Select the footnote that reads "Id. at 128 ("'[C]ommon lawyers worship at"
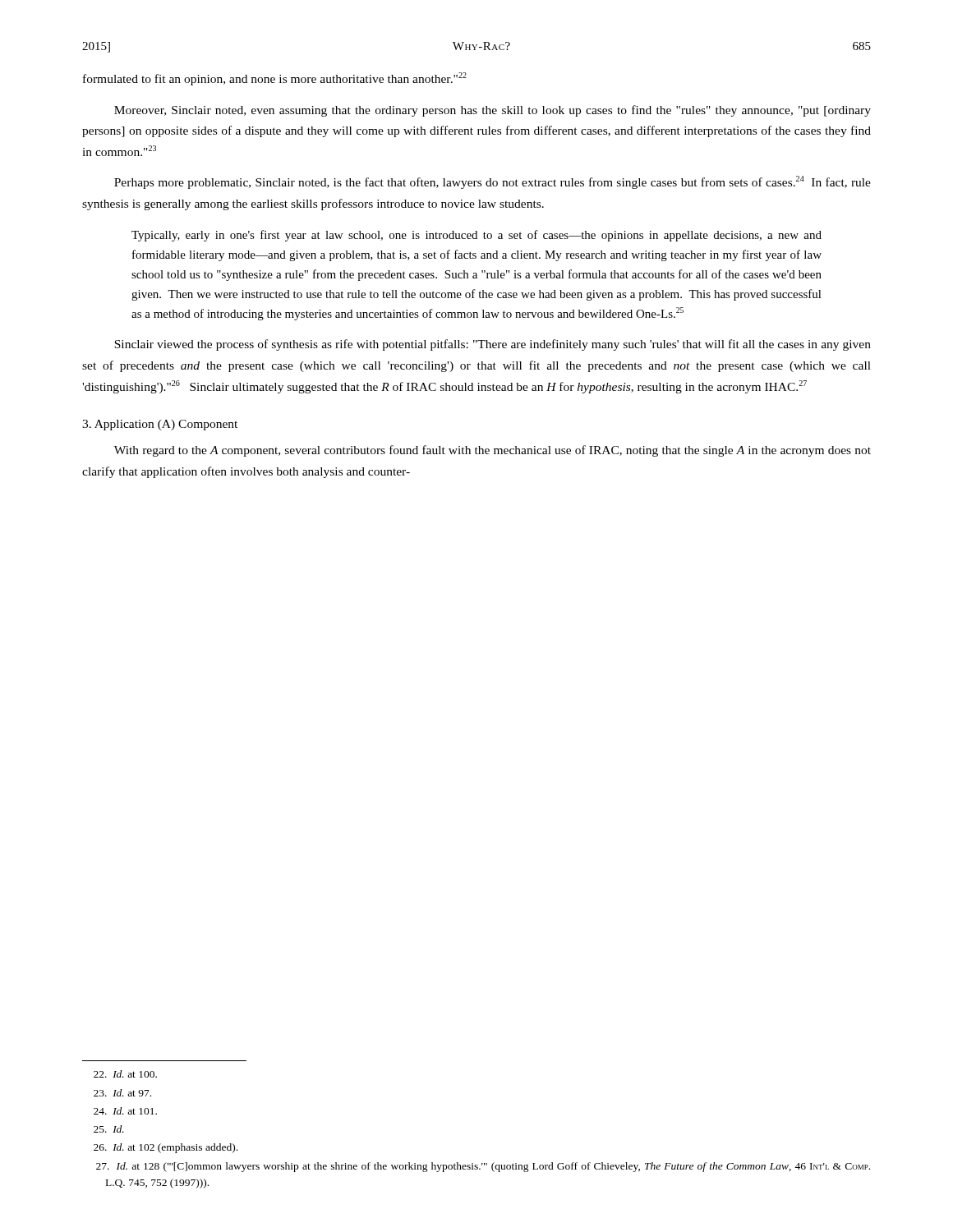This screenshot has height=1232, width=953. pos(476,1174)
